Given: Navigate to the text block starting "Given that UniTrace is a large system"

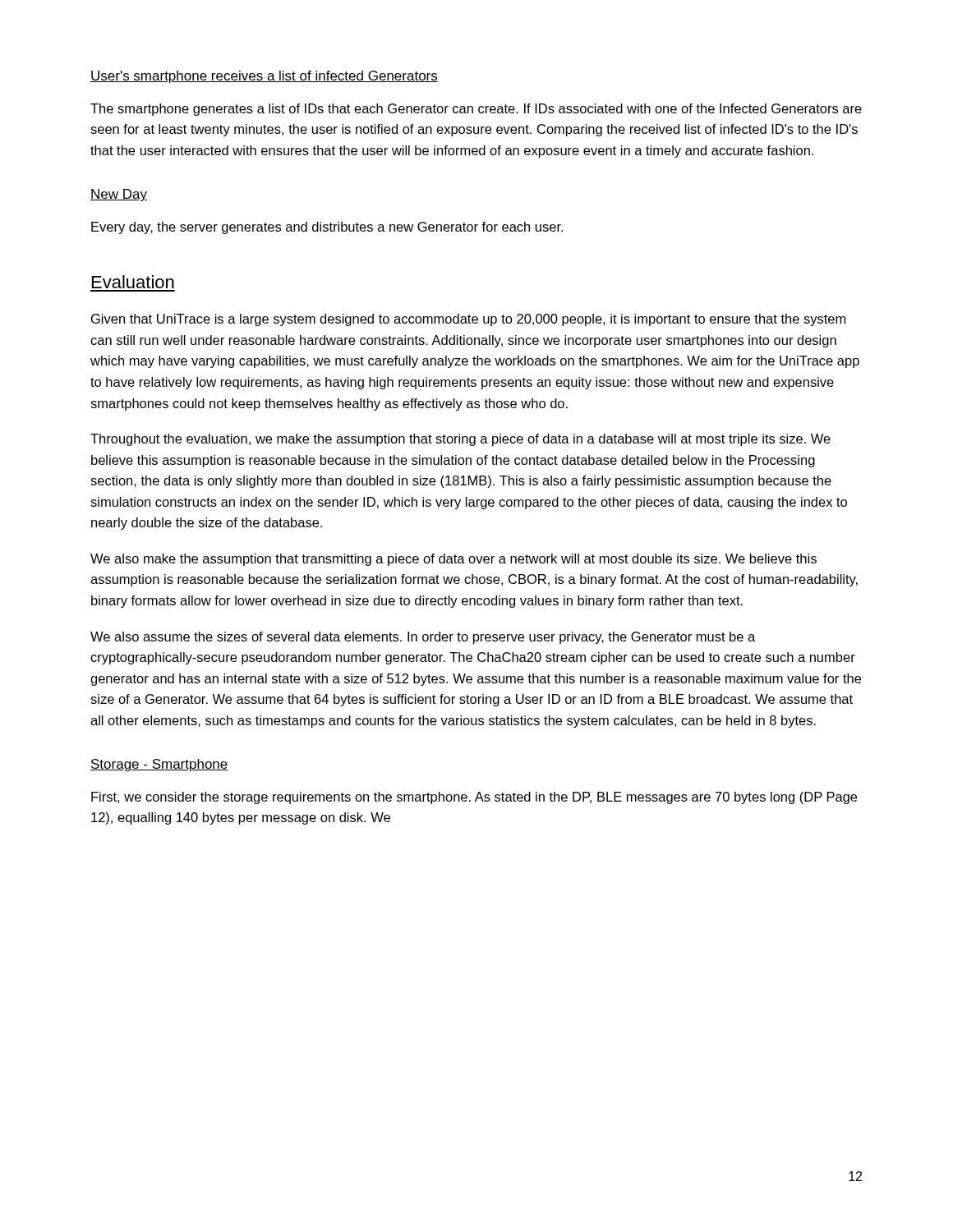Looking at the screenshot, I should (475, 361).
